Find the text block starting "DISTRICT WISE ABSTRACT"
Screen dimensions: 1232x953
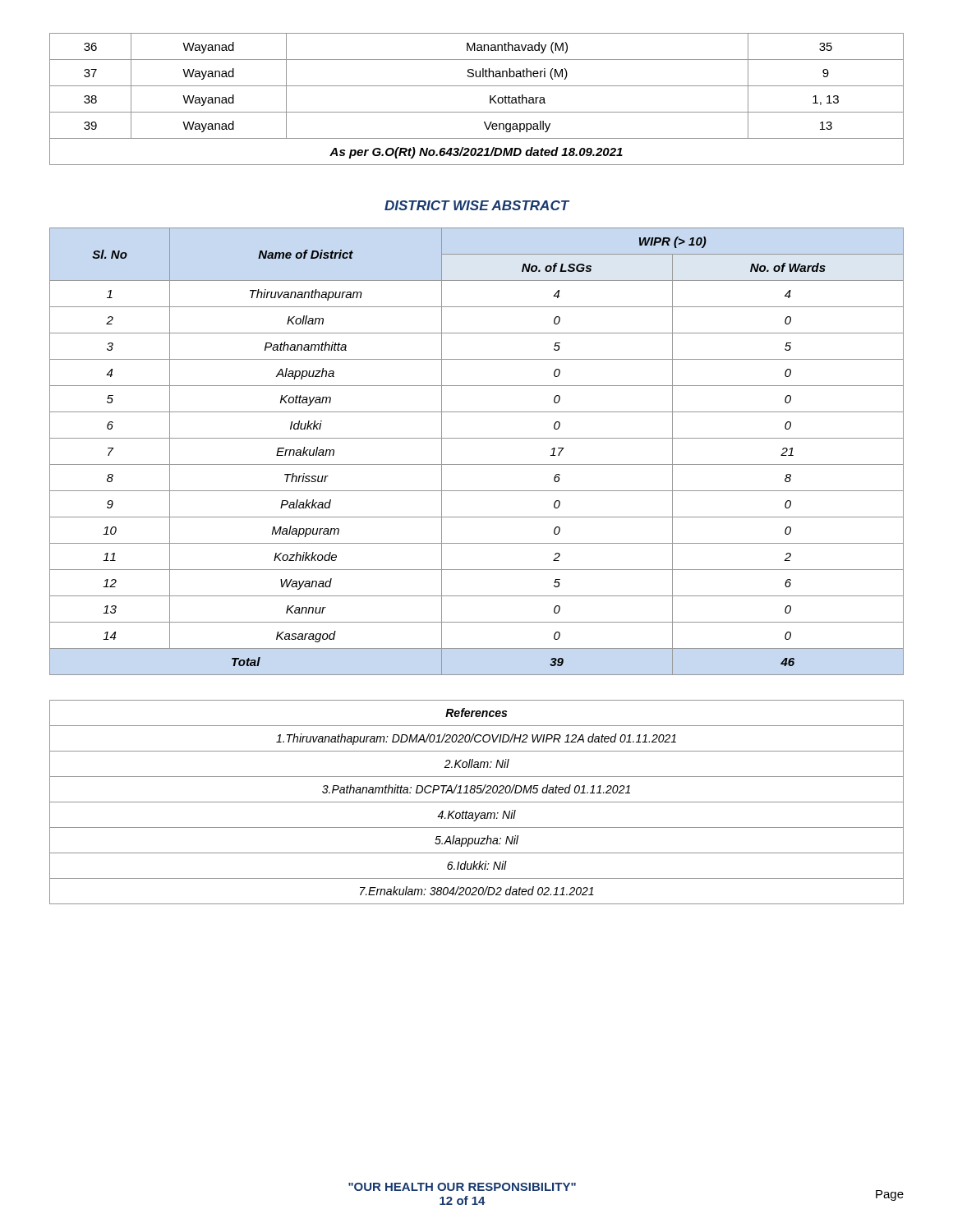tap(476, 206)
